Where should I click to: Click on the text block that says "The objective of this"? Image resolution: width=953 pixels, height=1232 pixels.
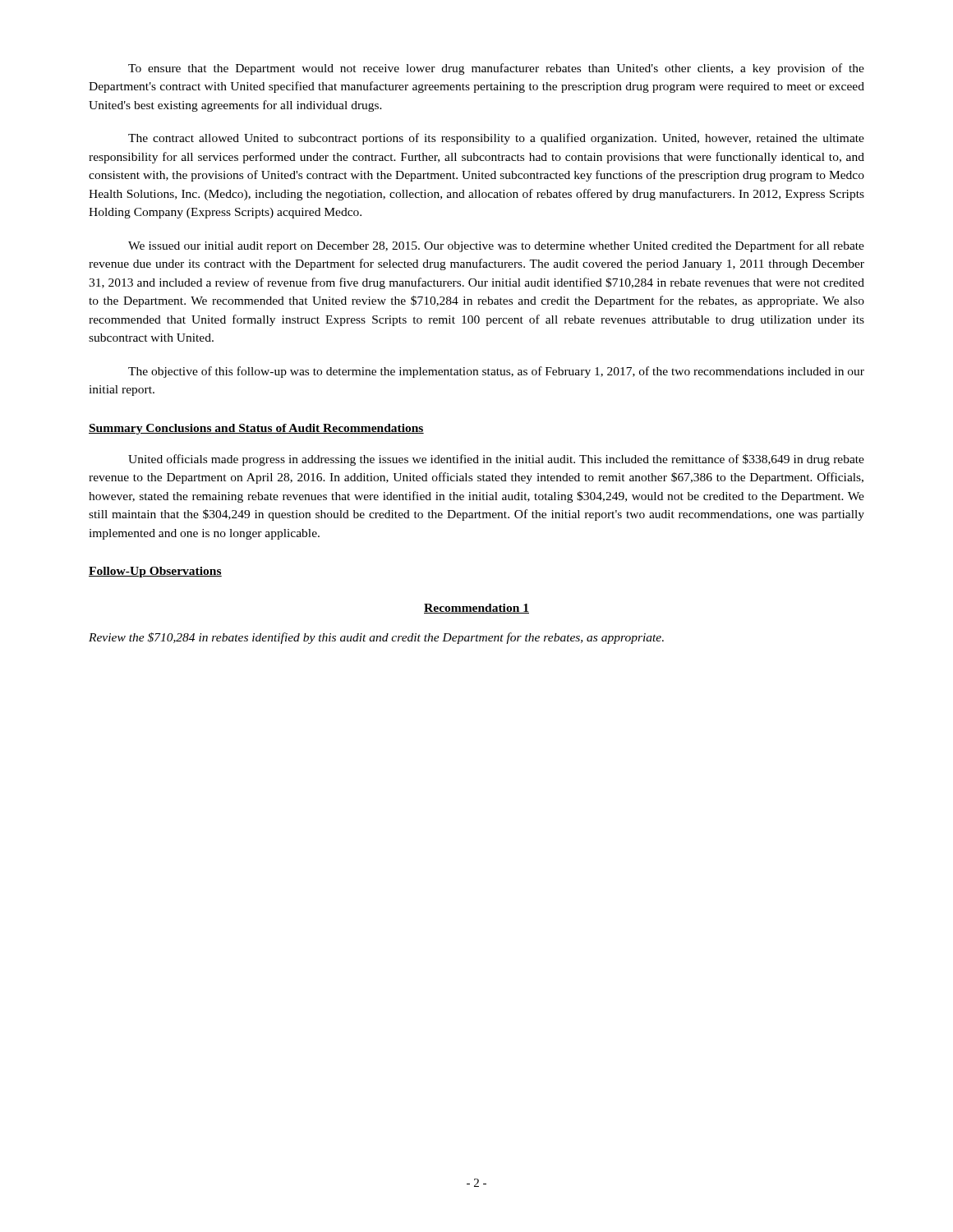tap(476, 380)
